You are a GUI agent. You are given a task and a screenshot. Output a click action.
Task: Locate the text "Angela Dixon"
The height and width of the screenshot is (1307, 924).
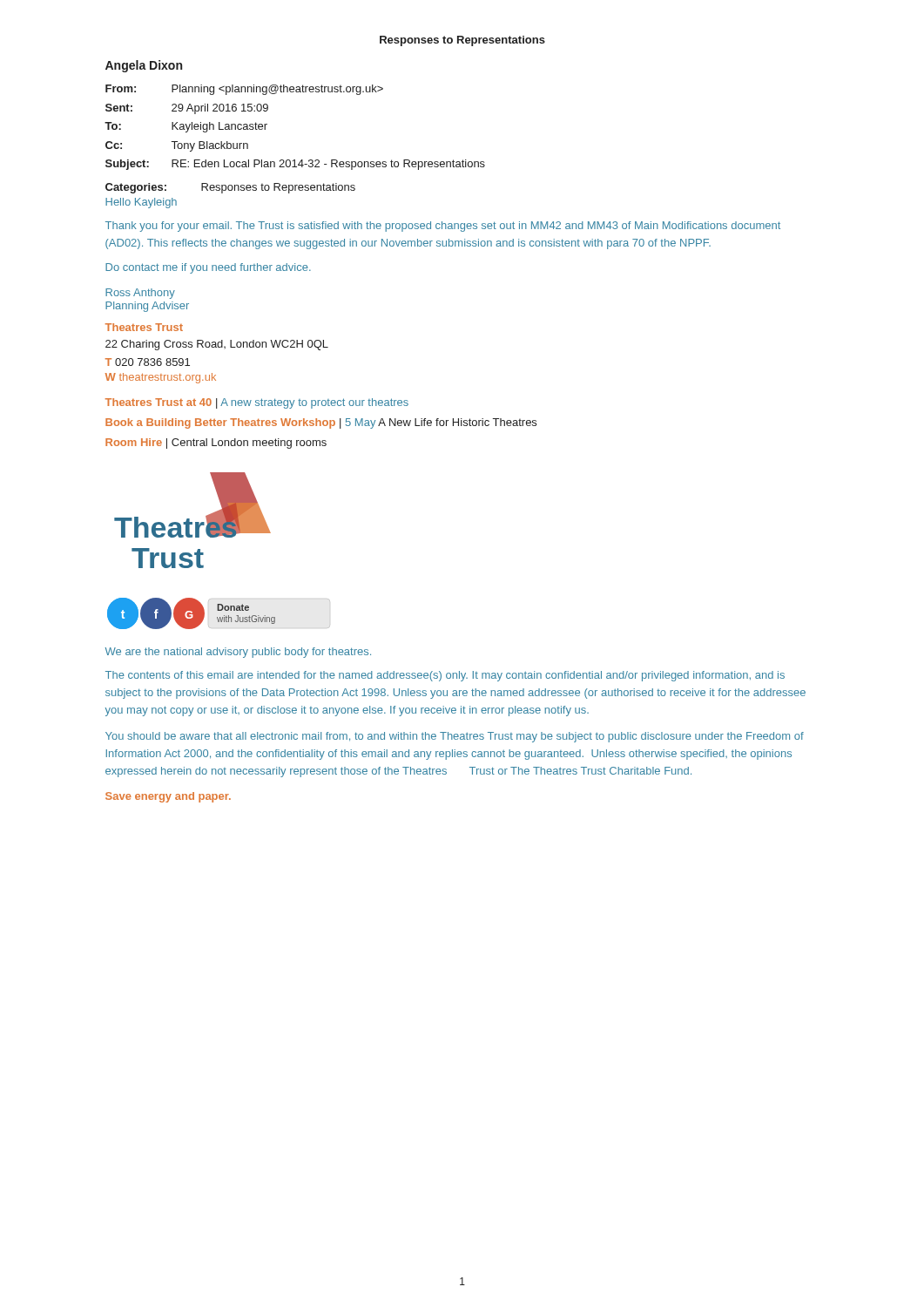tap(144, 65)
